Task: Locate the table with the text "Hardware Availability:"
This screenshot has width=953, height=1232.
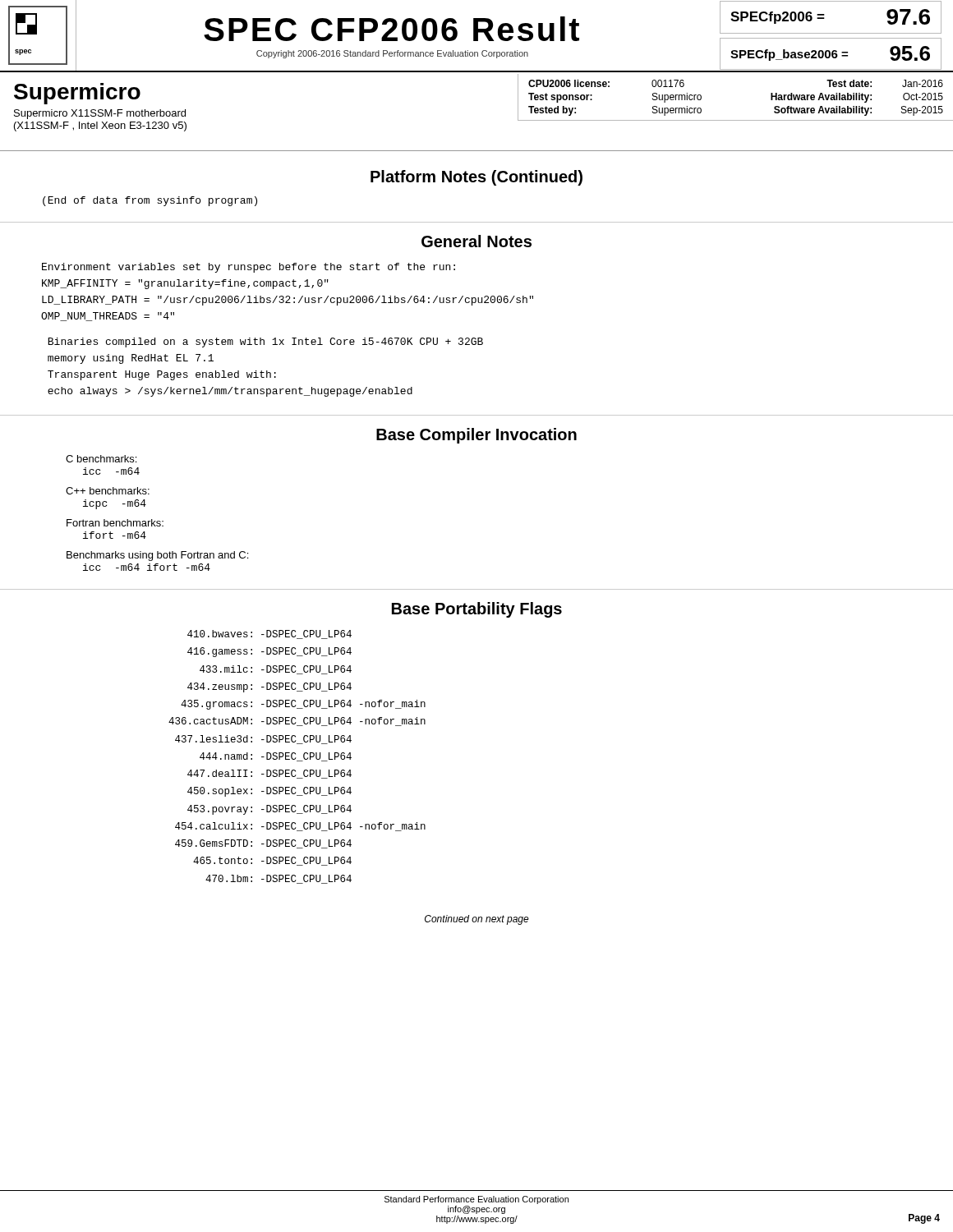Action: tap(735, 97)
